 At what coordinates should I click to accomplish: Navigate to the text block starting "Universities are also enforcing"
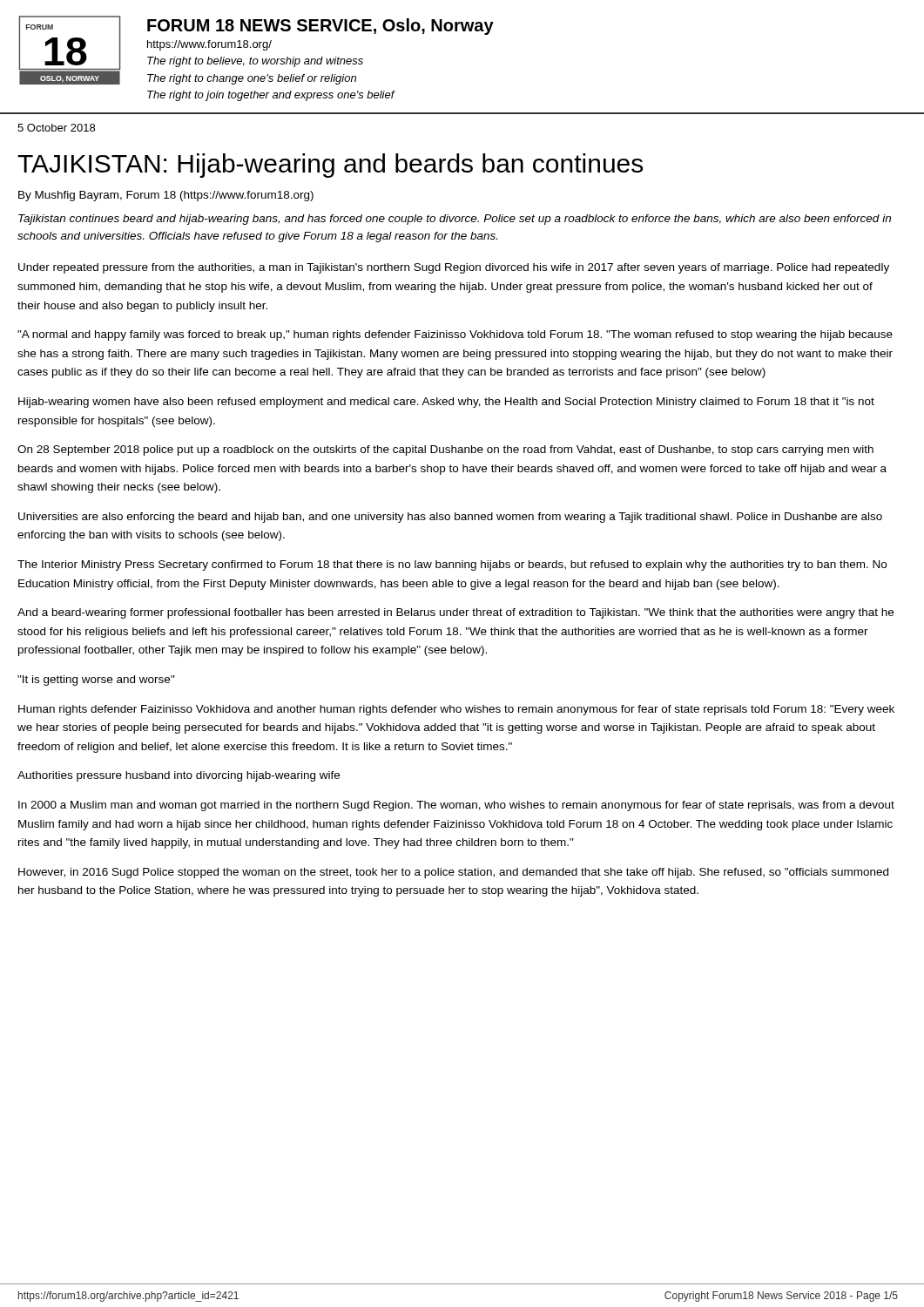click(450, 526)
